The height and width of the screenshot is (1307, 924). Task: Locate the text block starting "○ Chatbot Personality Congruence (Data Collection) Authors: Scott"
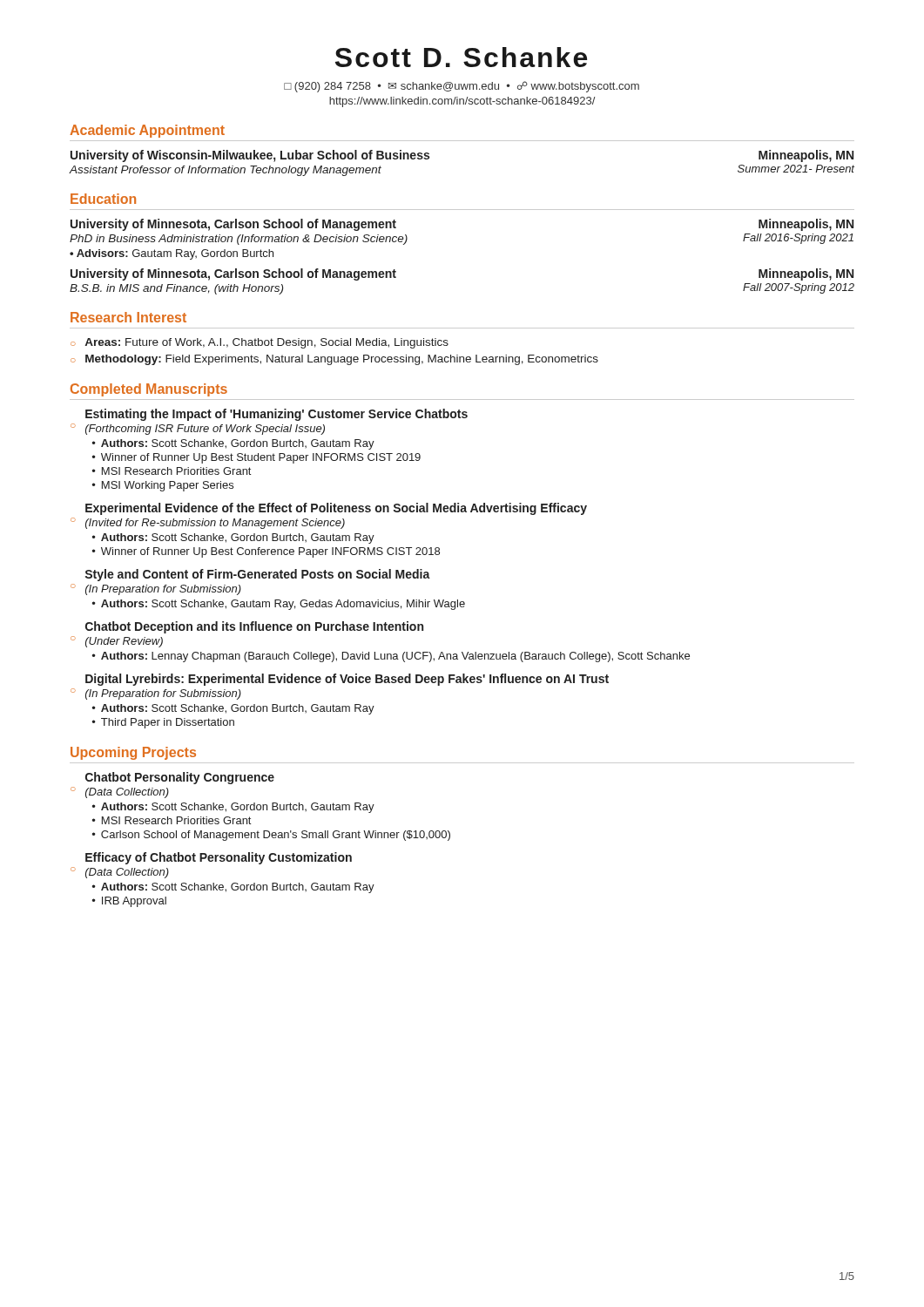click(180, 778)
